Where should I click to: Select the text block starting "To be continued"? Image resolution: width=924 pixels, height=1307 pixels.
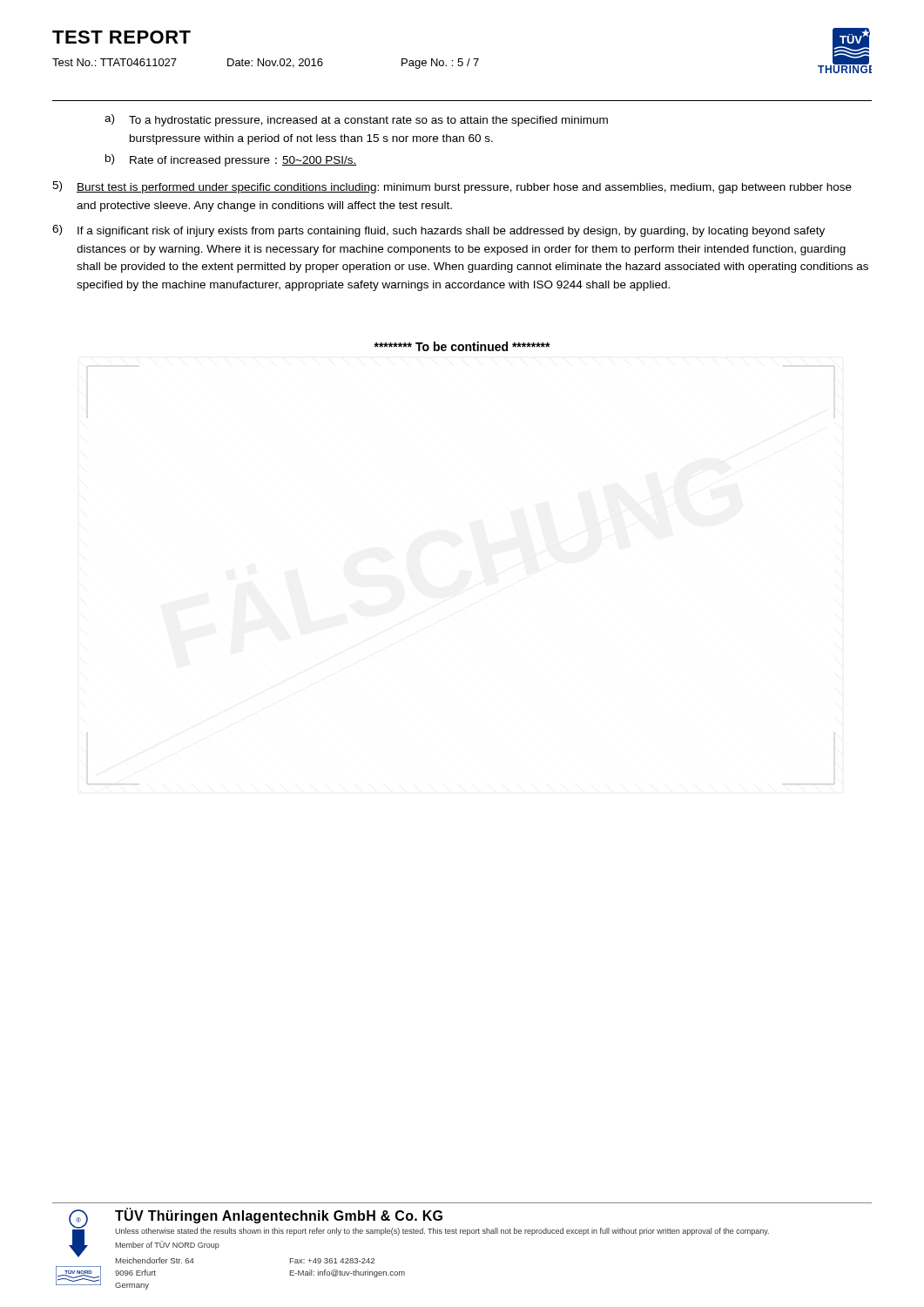pos(462,347)
